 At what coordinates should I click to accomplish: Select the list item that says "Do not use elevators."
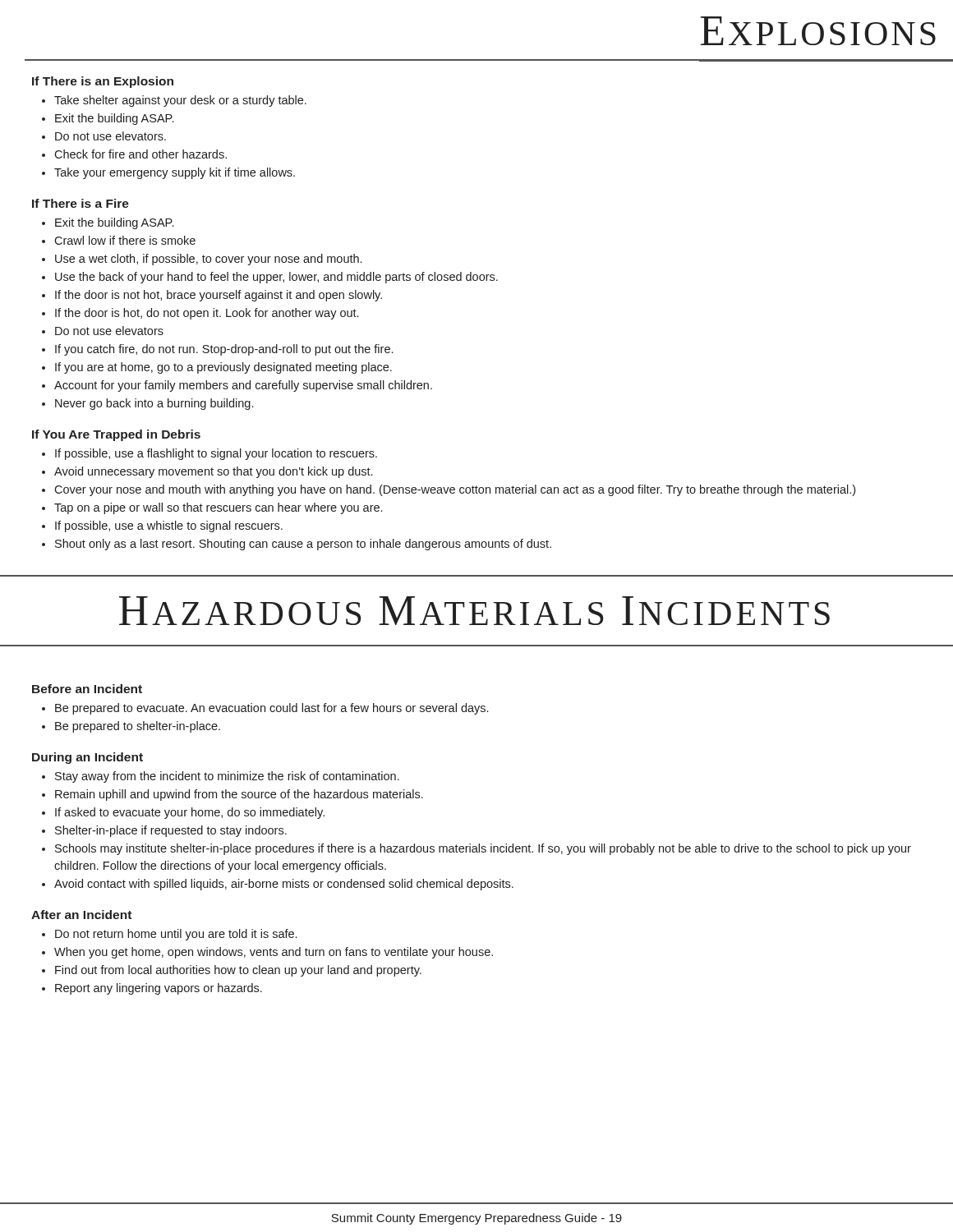coord(111,136)
